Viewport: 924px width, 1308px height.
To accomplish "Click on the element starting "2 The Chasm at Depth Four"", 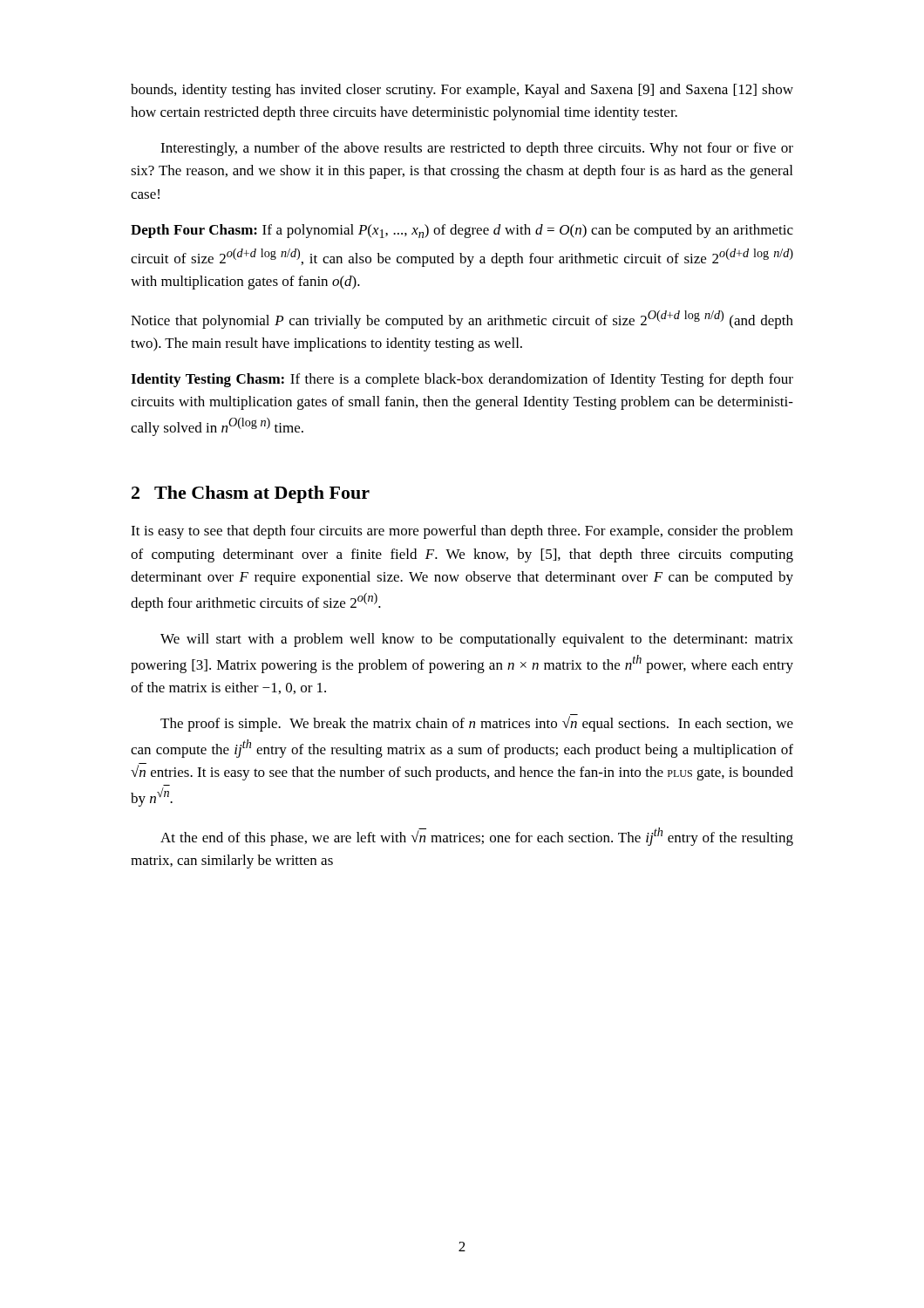I will tap(250, 492).
